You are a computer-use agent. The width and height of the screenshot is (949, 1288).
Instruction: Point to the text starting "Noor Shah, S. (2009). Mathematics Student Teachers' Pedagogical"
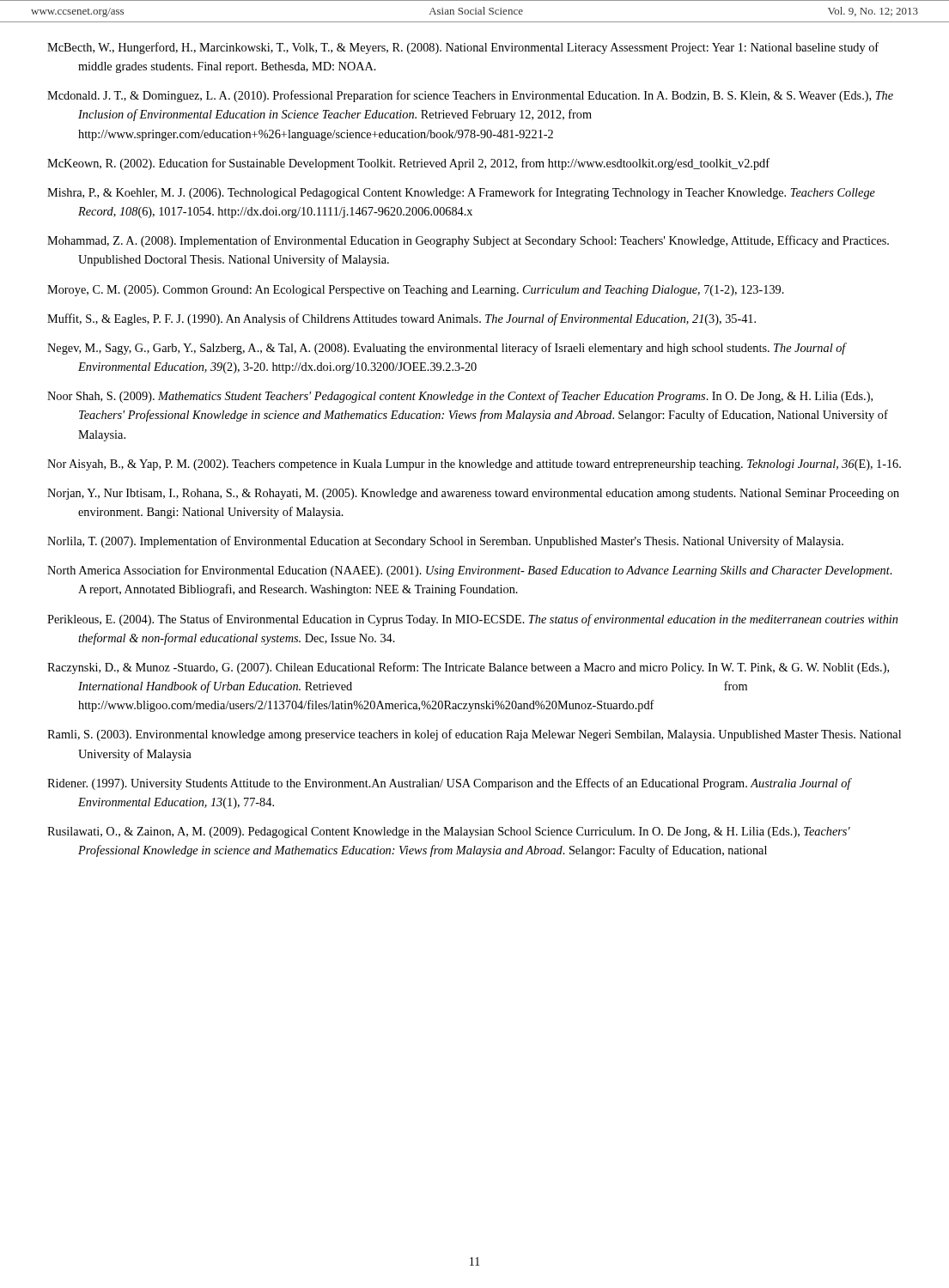pyautogui.click(x=468, y=415)
